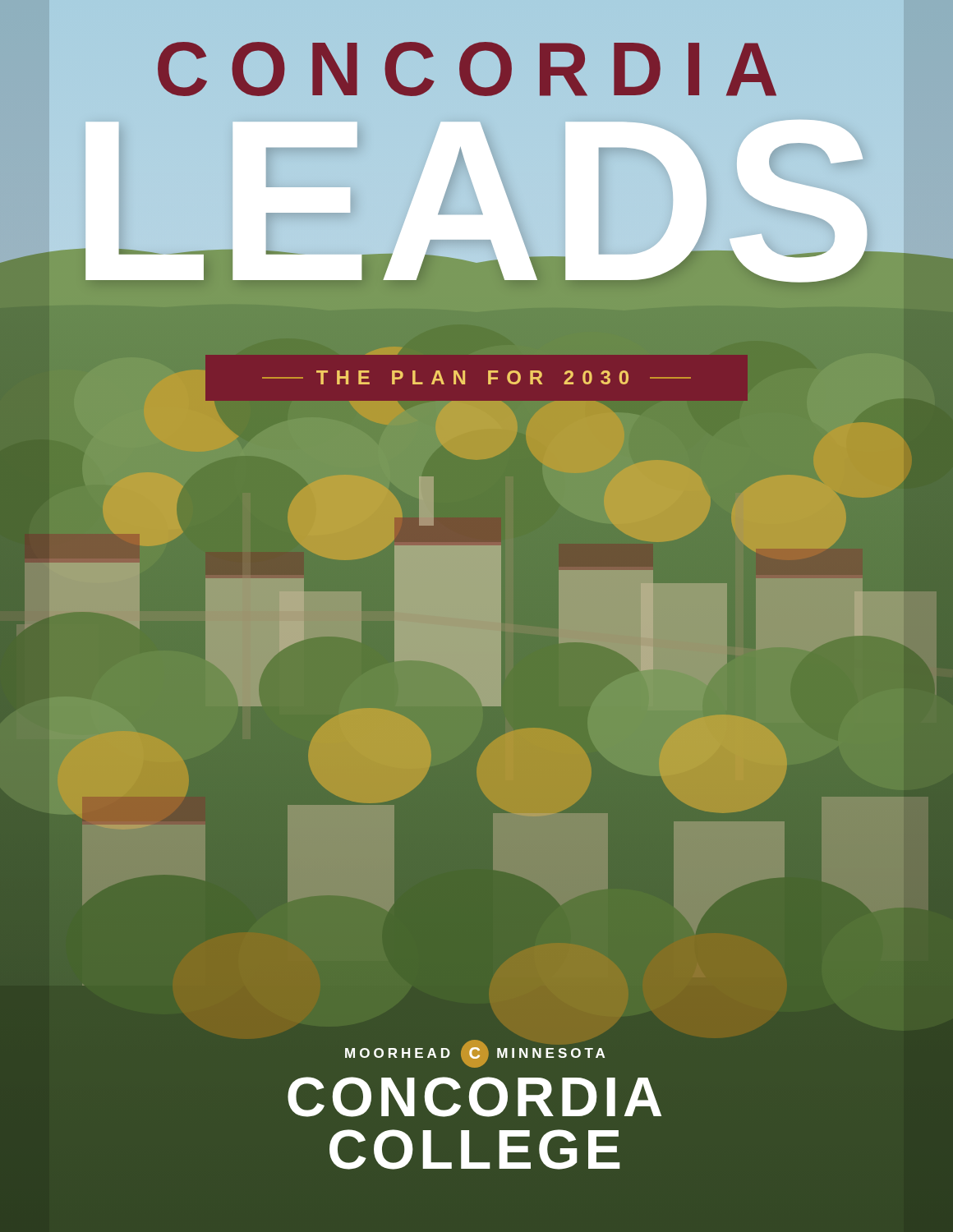
Task: Locate the text "CONCORDIA LEADS"
Action: pos(476,163)
